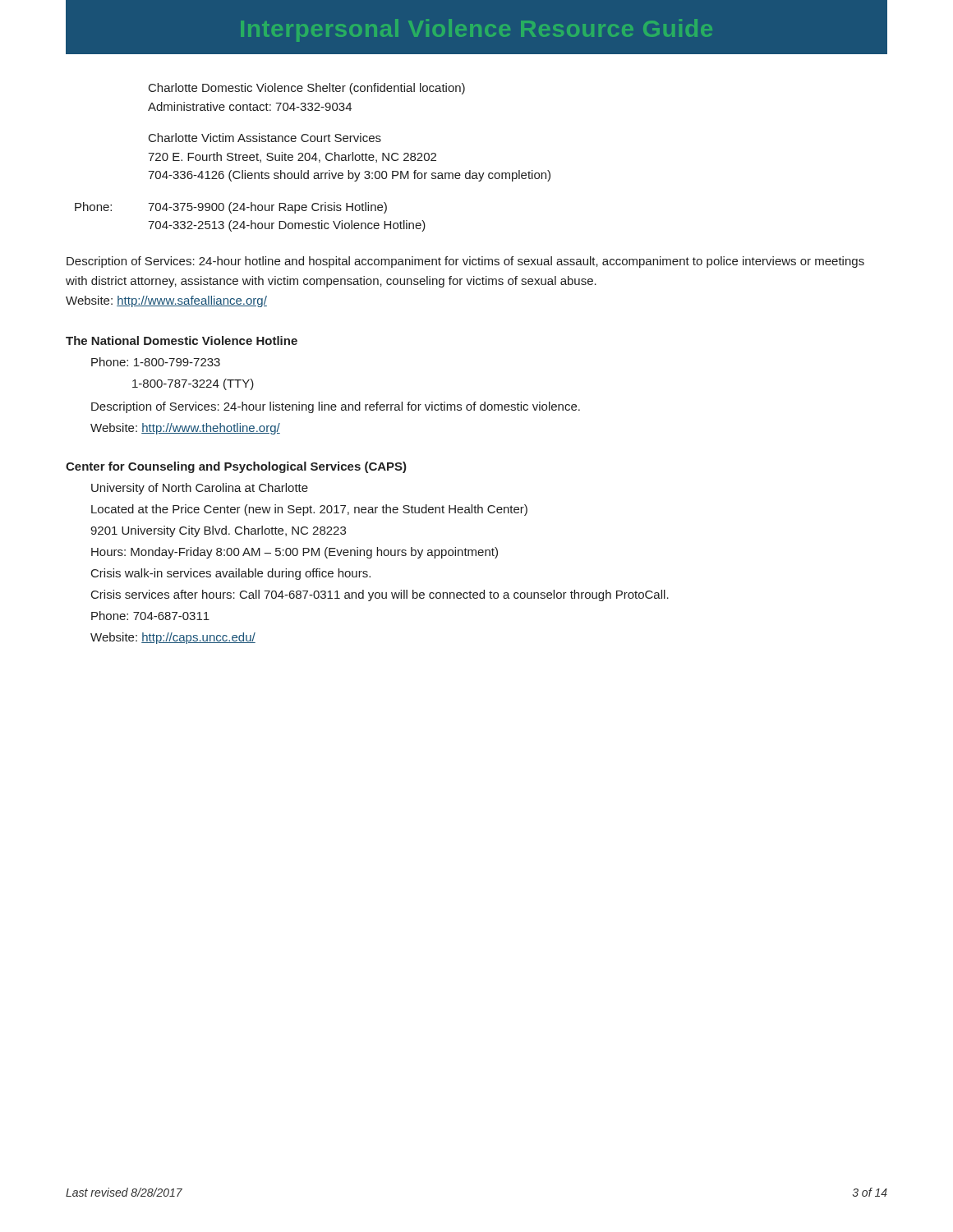Viewport: 953px width, 1232px height.
Task: Find the text block with the text "Phone: 704-375-9900 (24-hour Rape Crisis Hotline) 704-332-2513 (24-hour"
Action: point(231,208)
